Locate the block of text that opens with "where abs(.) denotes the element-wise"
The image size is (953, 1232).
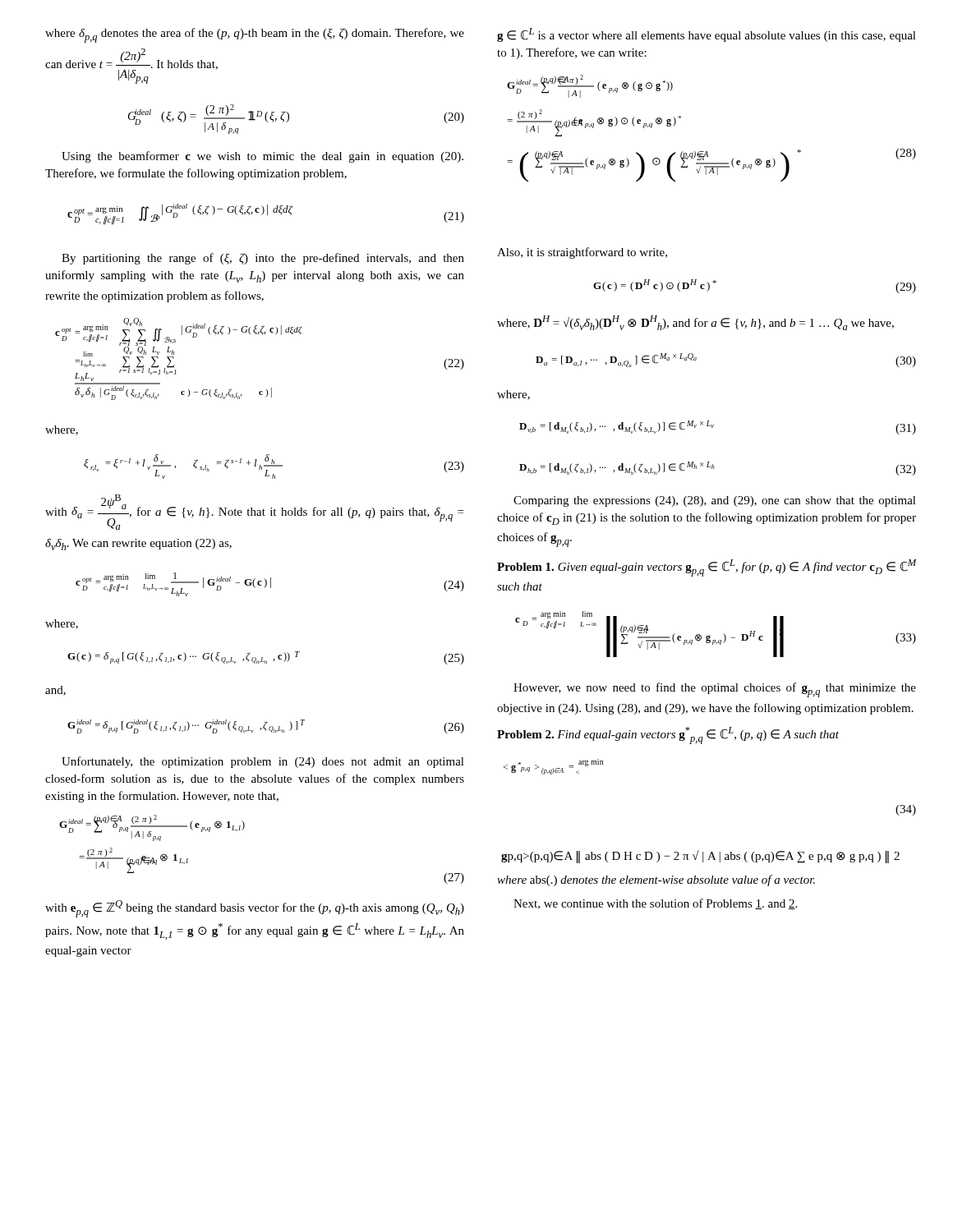pos(656,880)
